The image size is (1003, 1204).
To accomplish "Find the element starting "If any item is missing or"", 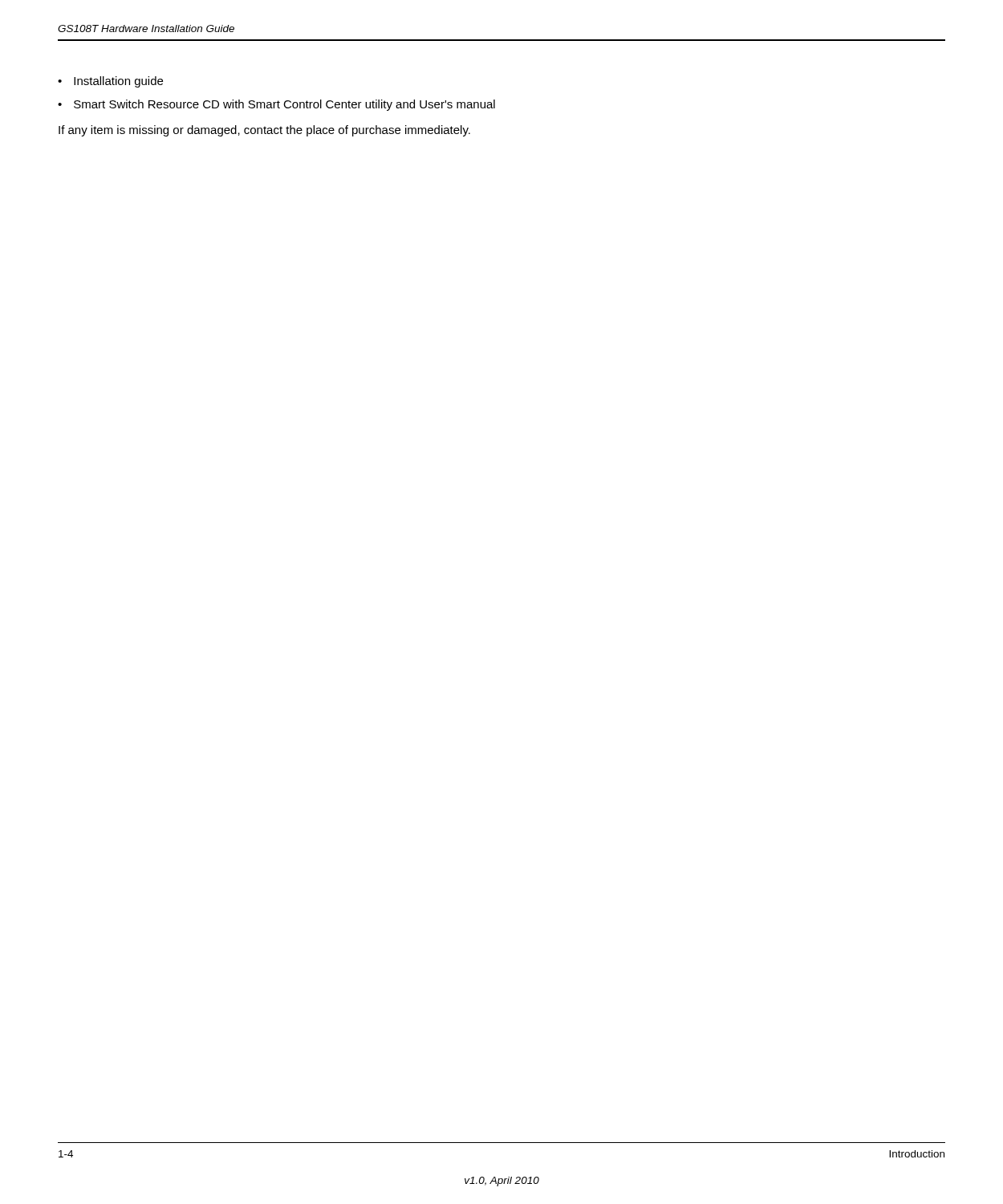I will 264,130.
